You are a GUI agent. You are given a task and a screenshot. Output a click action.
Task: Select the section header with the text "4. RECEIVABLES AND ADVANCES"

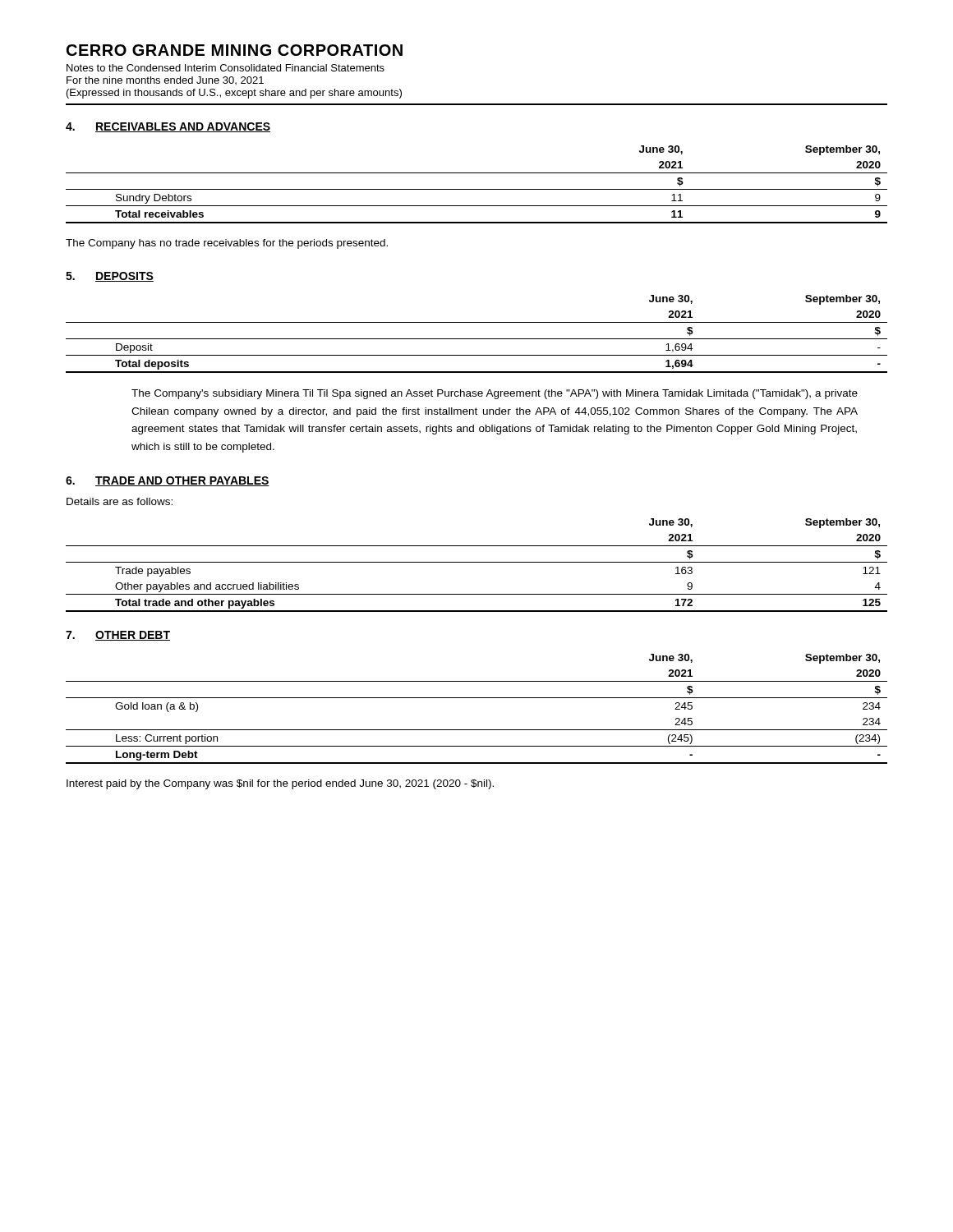[x=168, y=126]
